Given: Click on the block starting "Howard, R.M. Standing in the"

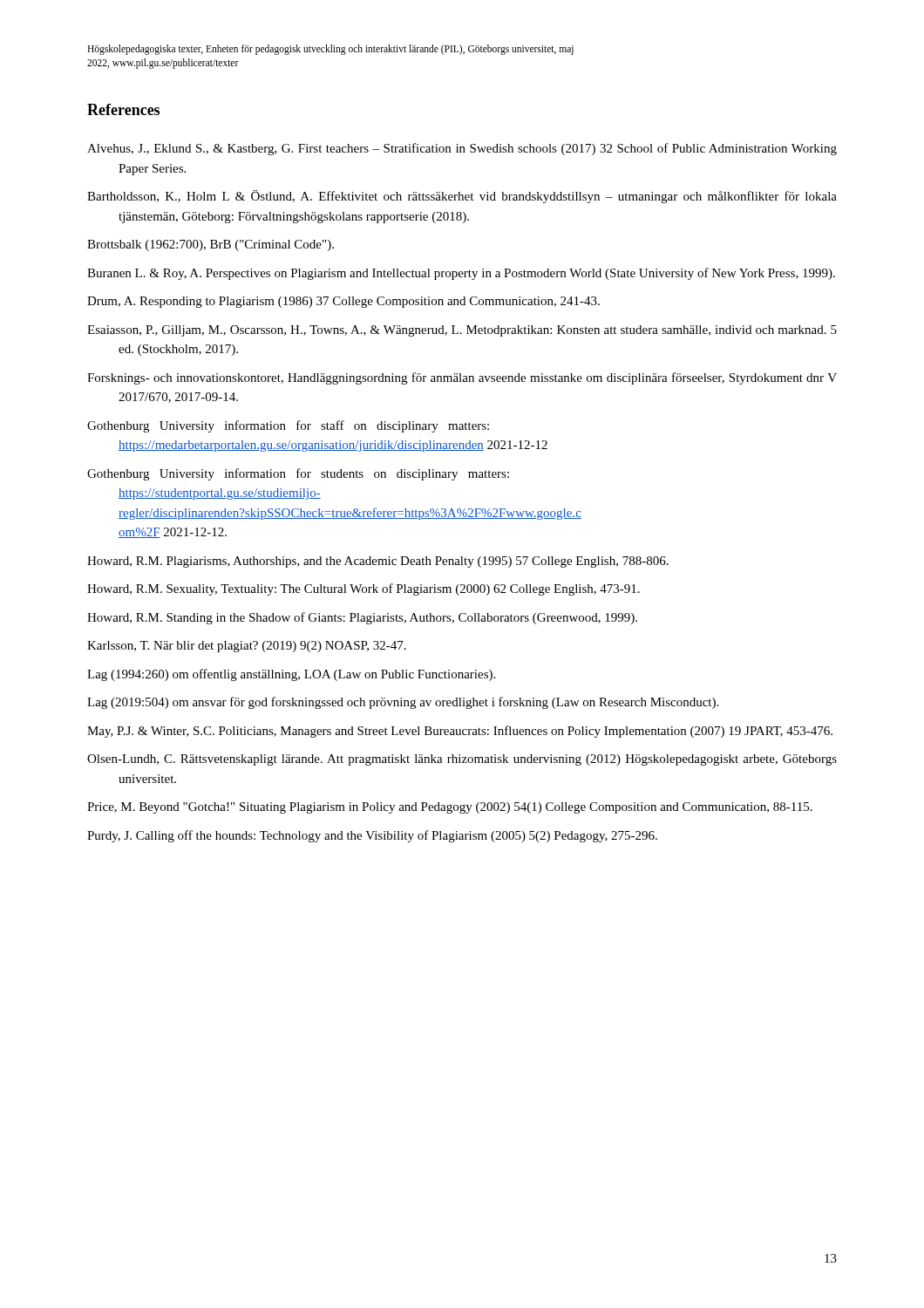Looking at the screenshot, I should (363, 617).
